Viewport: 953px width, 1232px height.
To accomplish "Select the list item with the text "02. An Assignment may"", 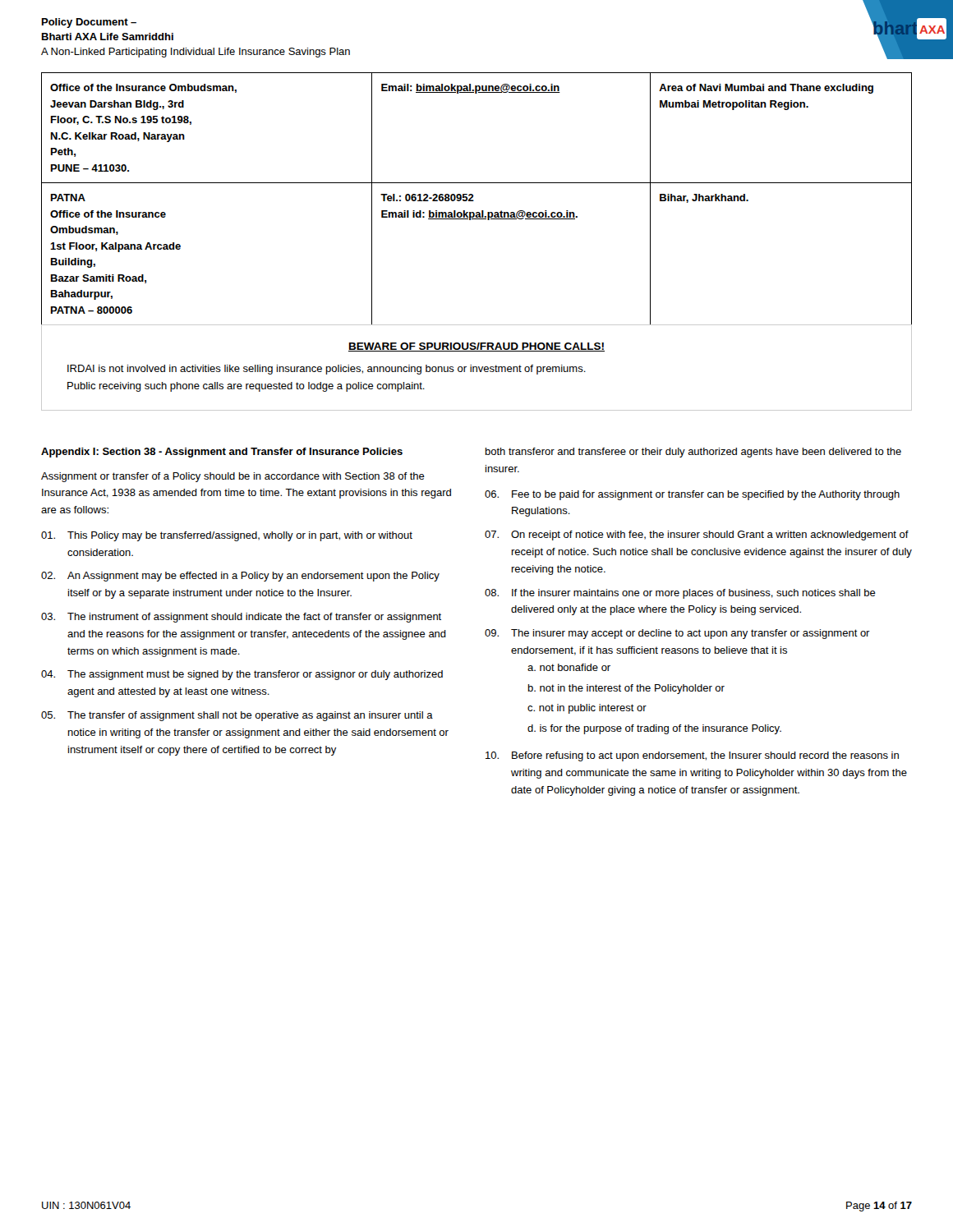I will pyautogui.click(x=246, y=585).
